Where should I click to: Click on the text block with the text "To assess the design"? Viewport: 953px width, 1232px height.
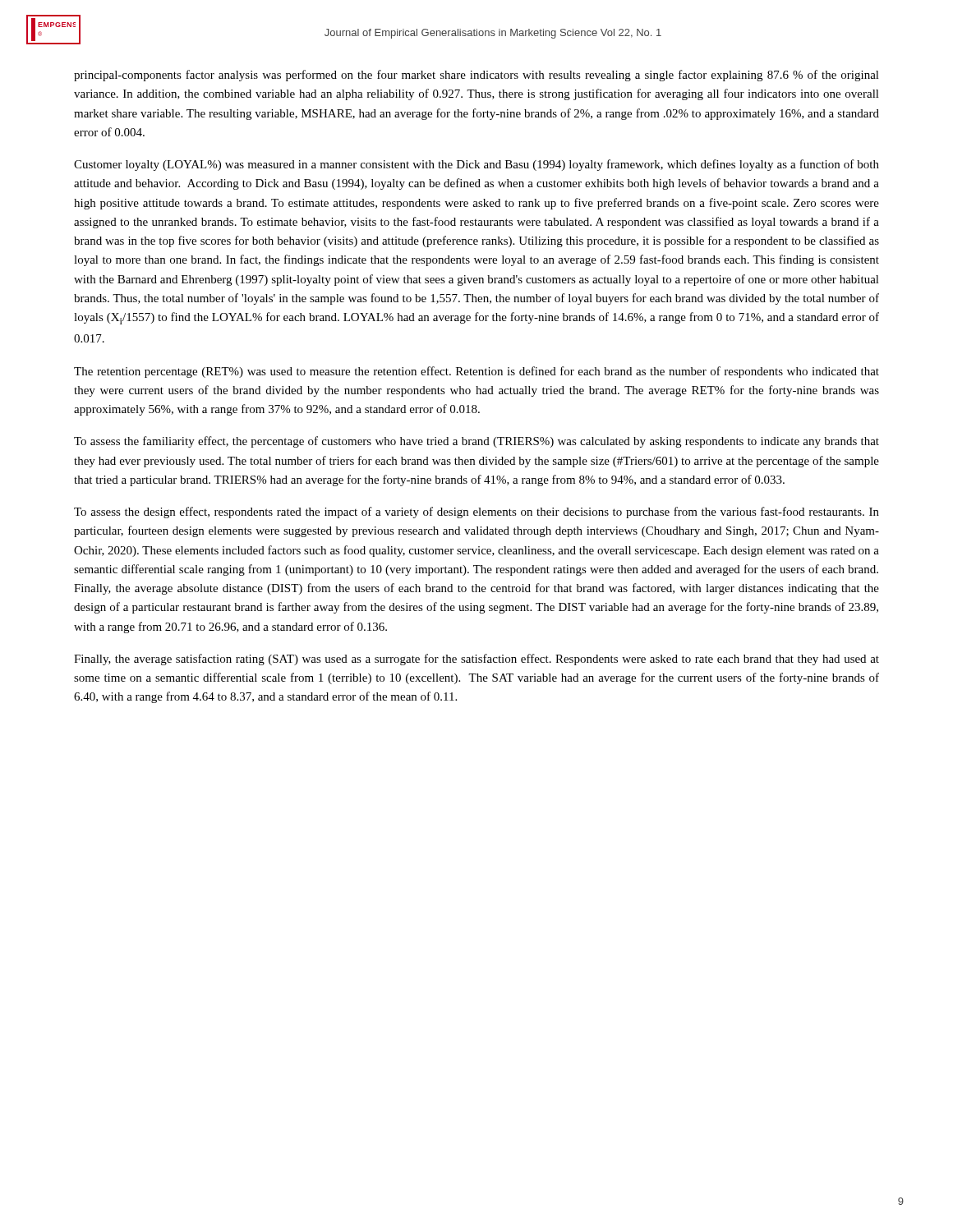(476, 569)
